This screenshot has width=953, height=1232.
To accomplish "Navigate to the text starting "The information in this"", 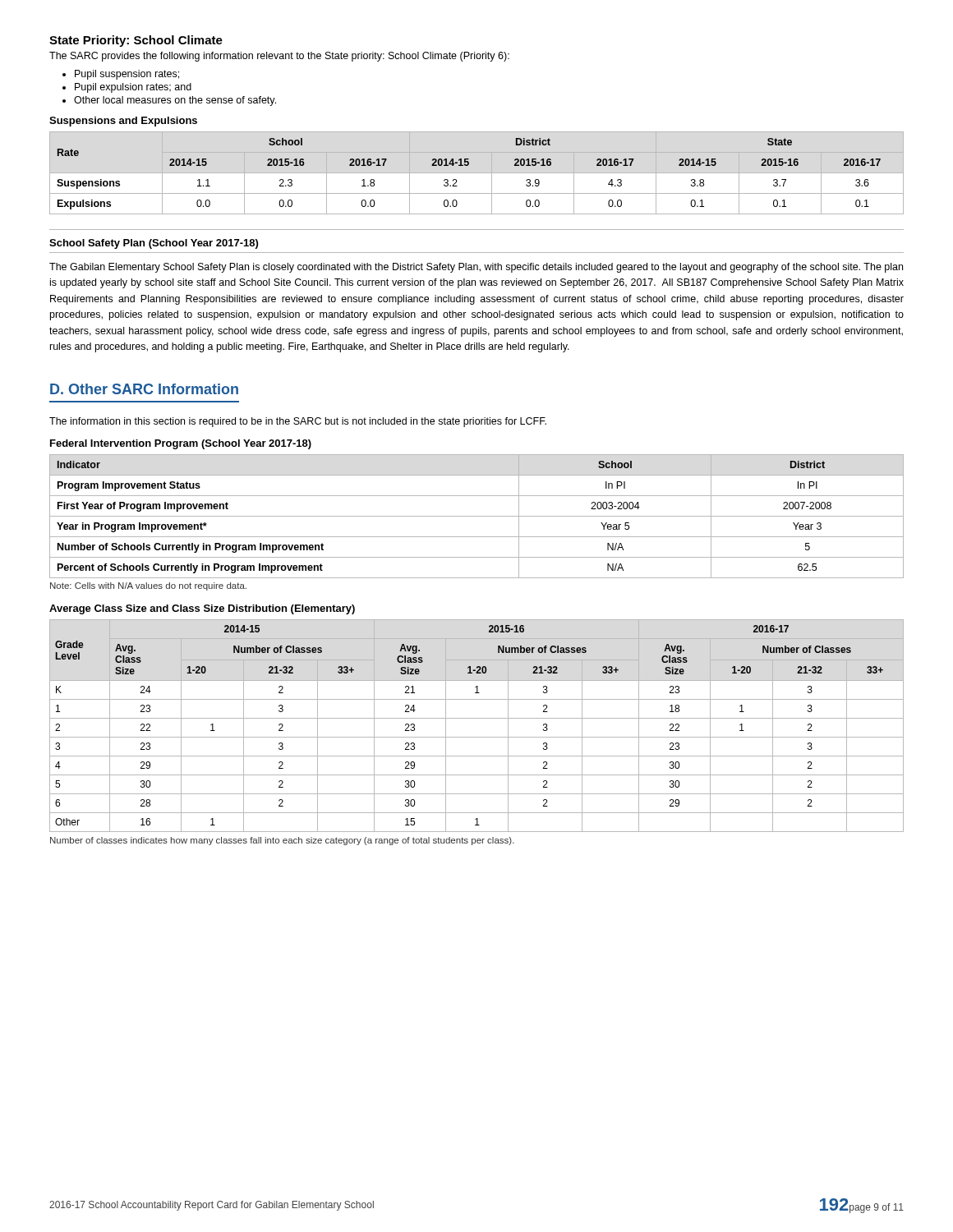I will [x=298, y=422].
